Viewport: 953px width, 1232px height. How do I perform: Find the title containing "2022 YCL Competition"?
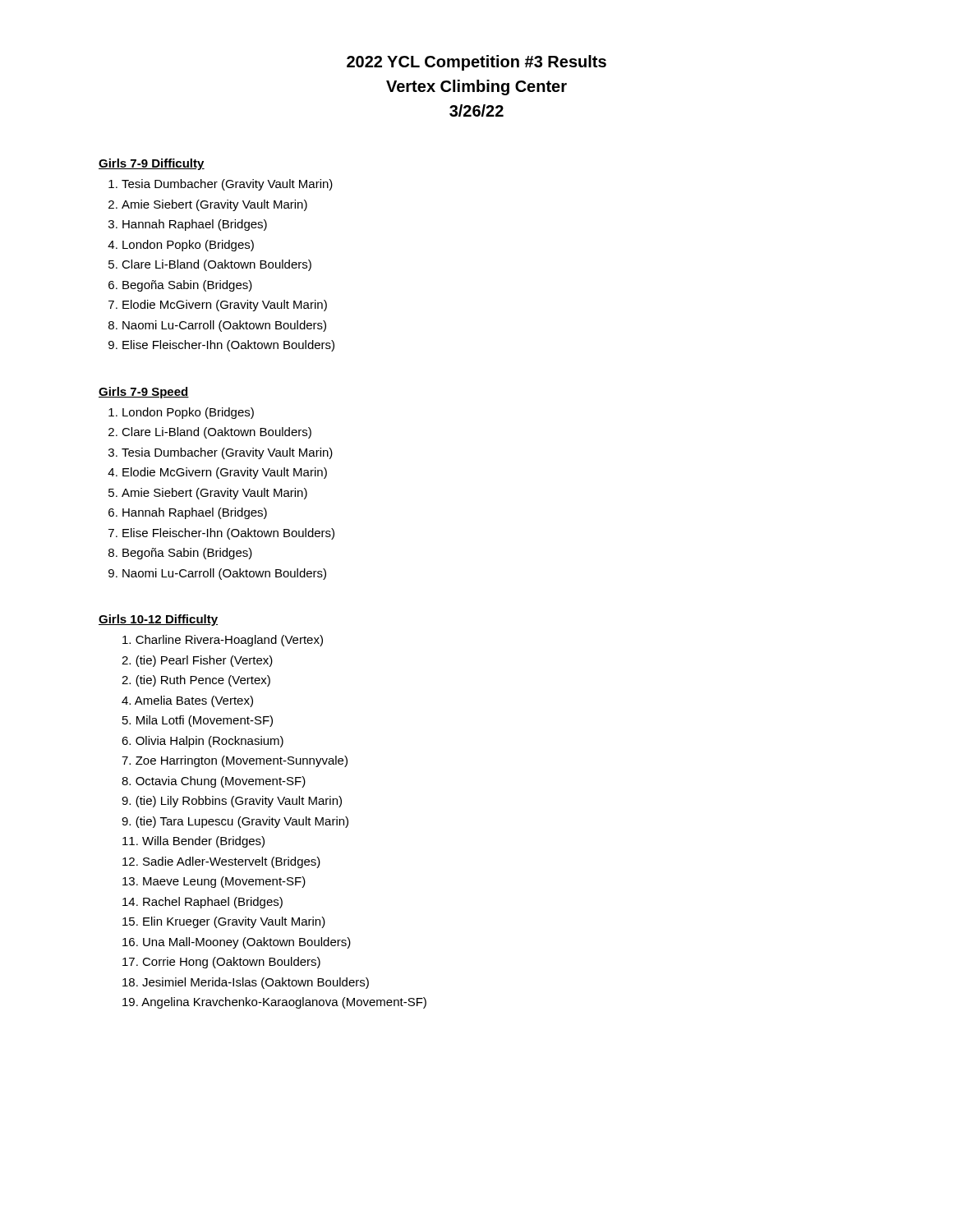[476, 86]
